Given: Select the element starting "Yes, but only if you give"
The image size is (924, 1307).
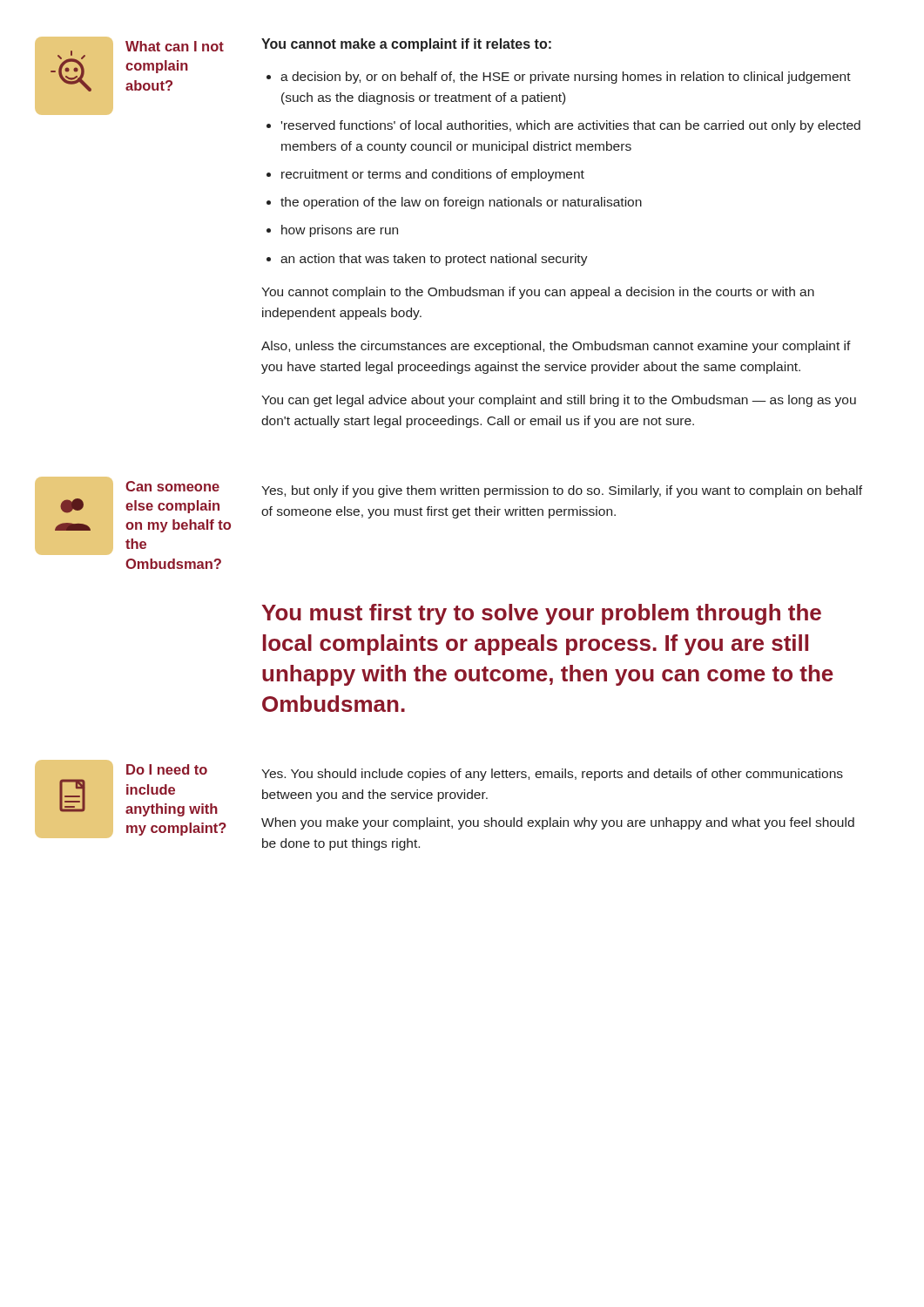Looking at the screenshot, I should point(562,500).
